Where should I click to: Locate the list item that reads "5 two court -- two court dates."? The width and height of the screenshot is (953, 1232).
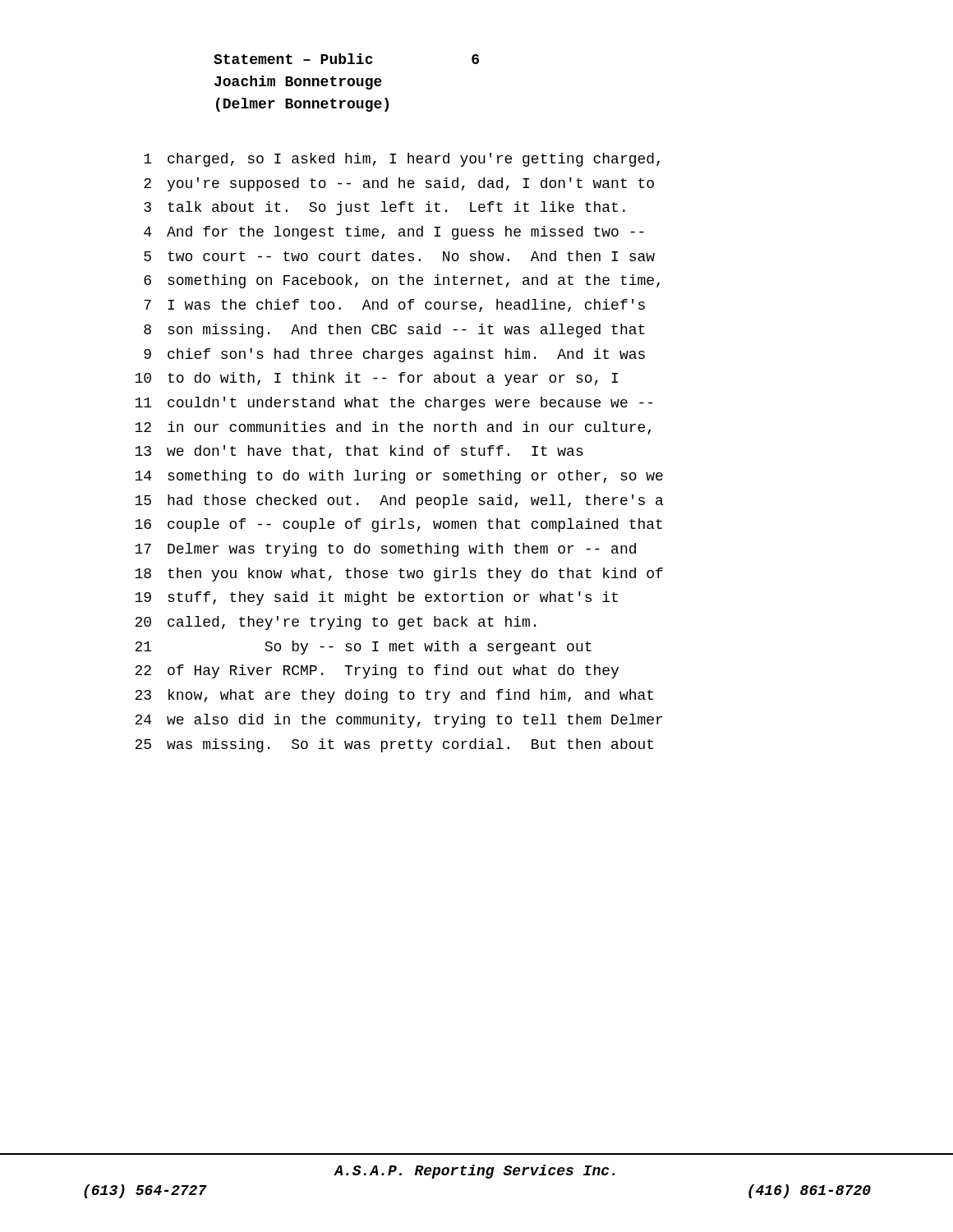pyautogui.click(x=489, y=258)
